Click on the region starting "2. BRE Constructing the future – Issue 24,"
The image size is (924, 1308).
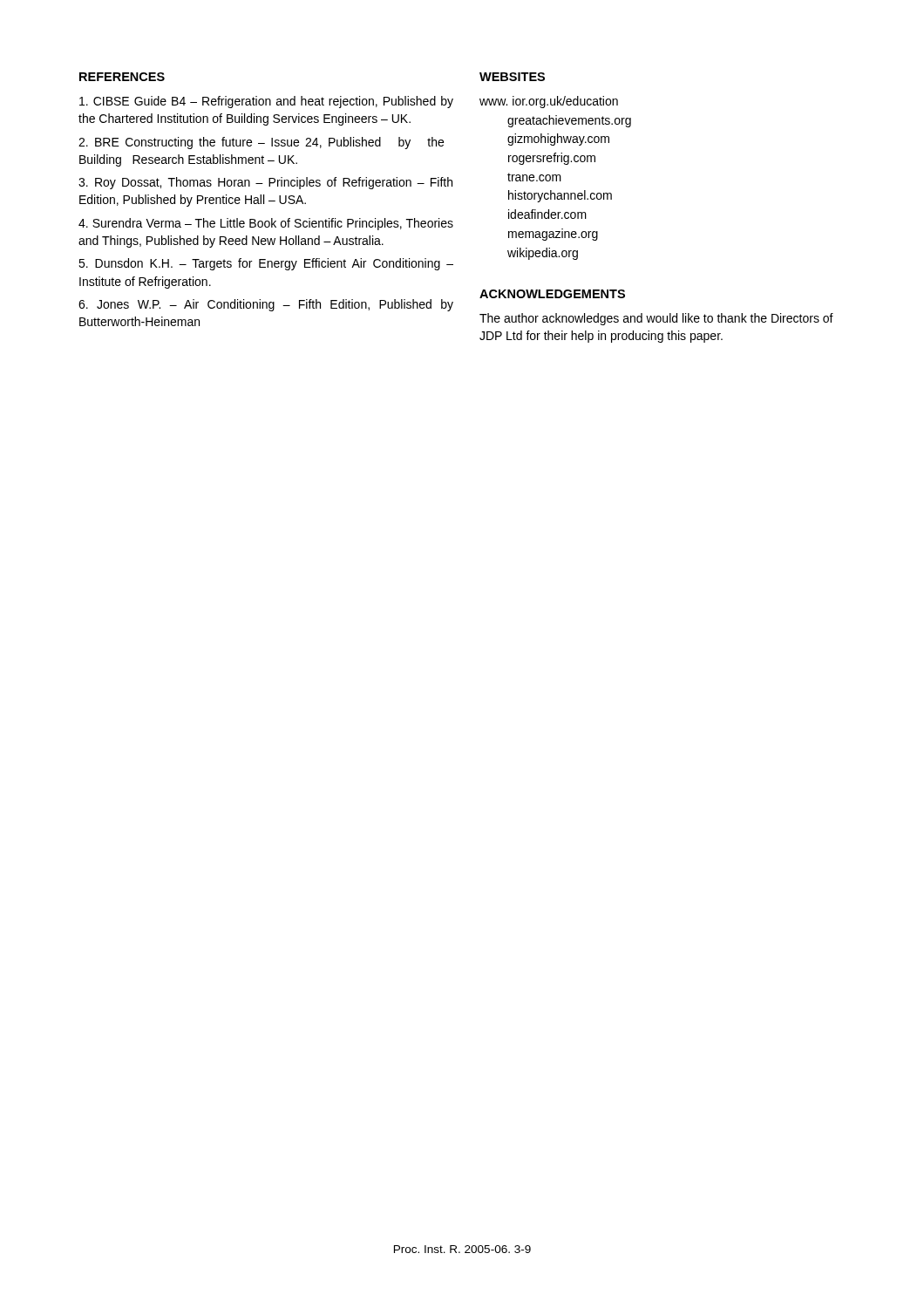coord(266,151)
